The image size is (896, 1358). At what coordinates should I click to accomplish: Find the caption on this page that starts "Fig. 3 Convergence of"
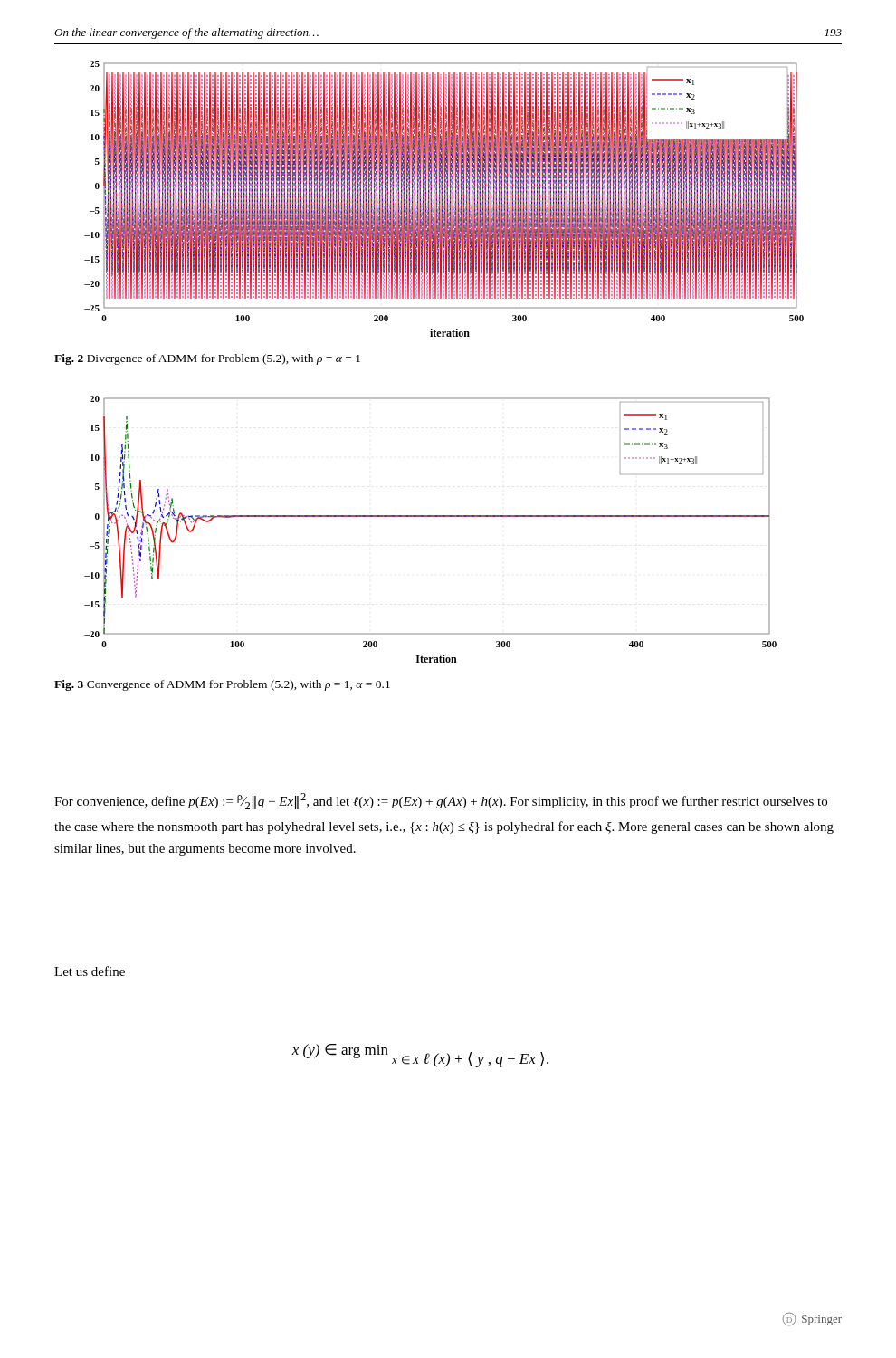(222, 684)
